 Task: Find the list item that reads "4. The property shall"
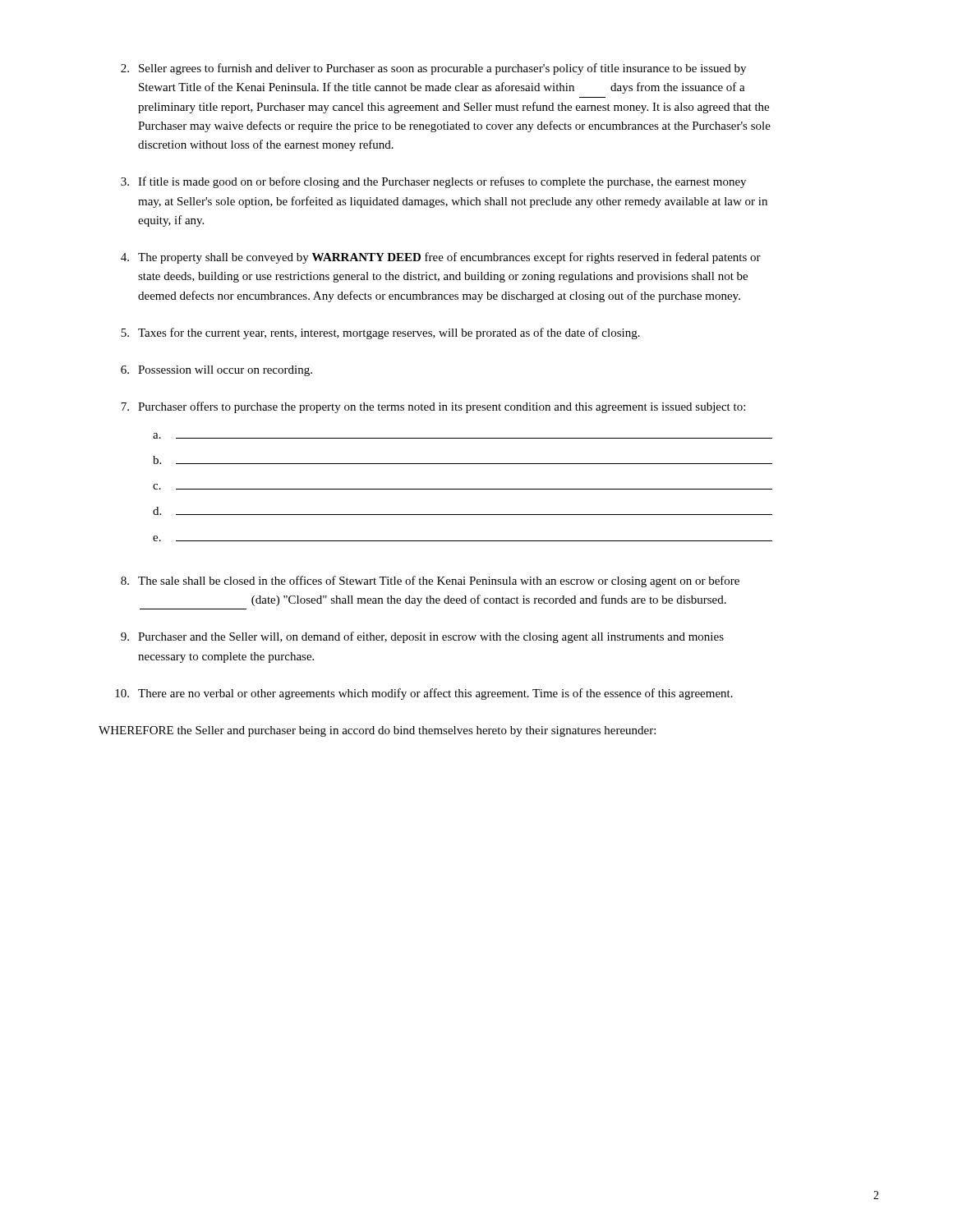pyautogui.click(x=435, y=277)
